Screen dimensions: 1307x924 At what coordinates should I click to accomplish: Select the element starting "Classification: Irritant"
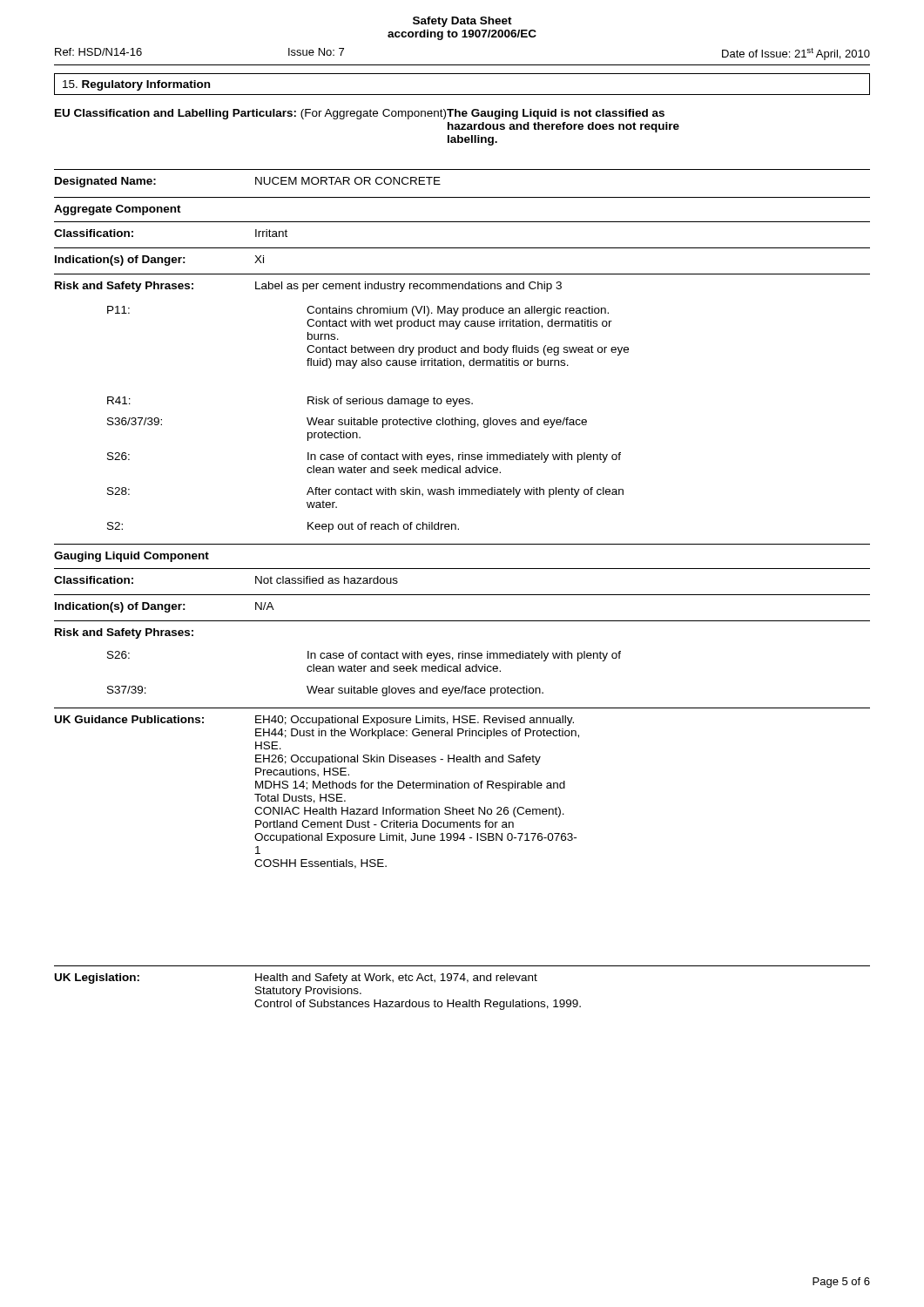171,233
